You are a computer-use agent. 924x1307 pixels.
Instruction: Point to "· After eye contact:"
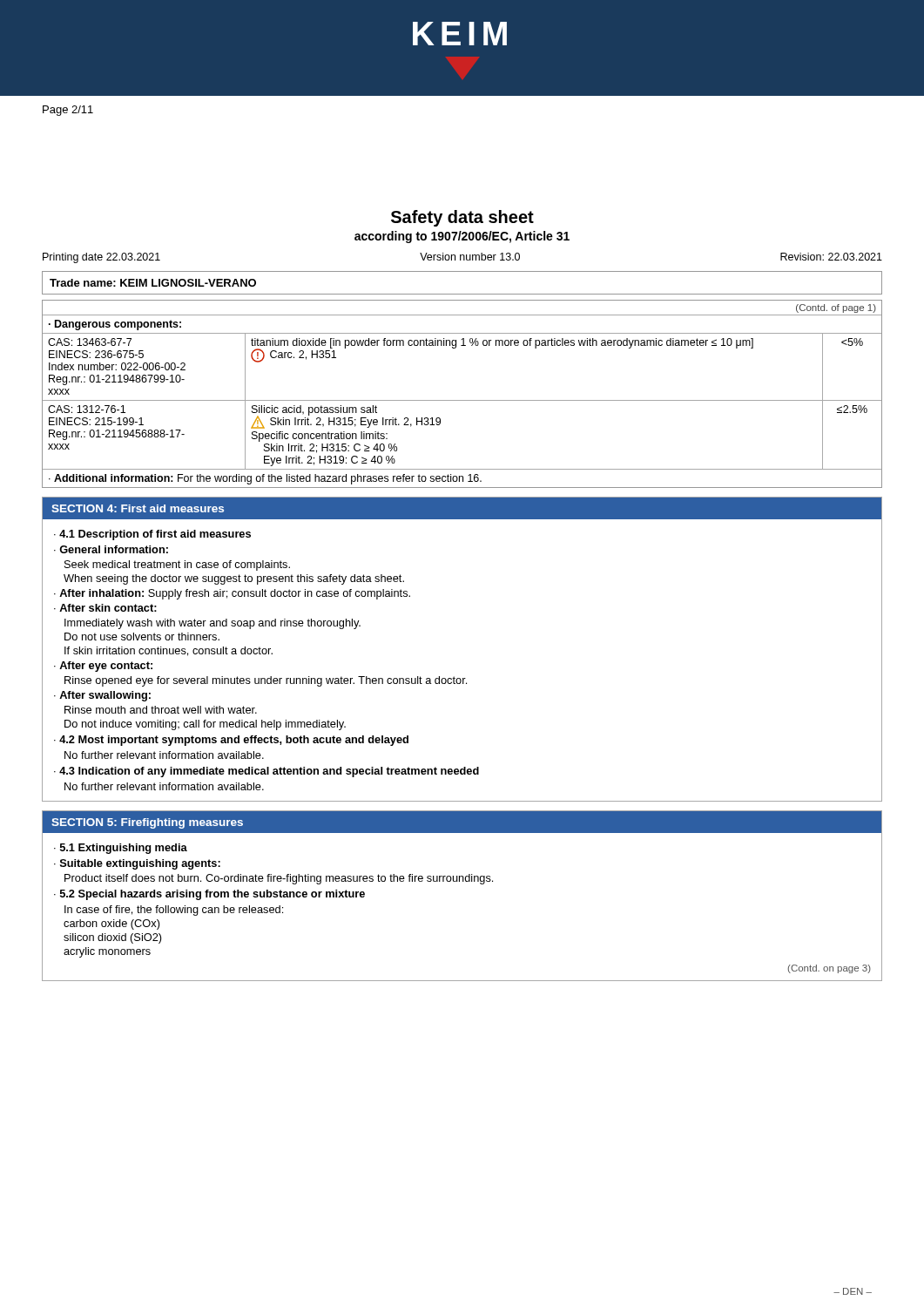pos(103,665)
